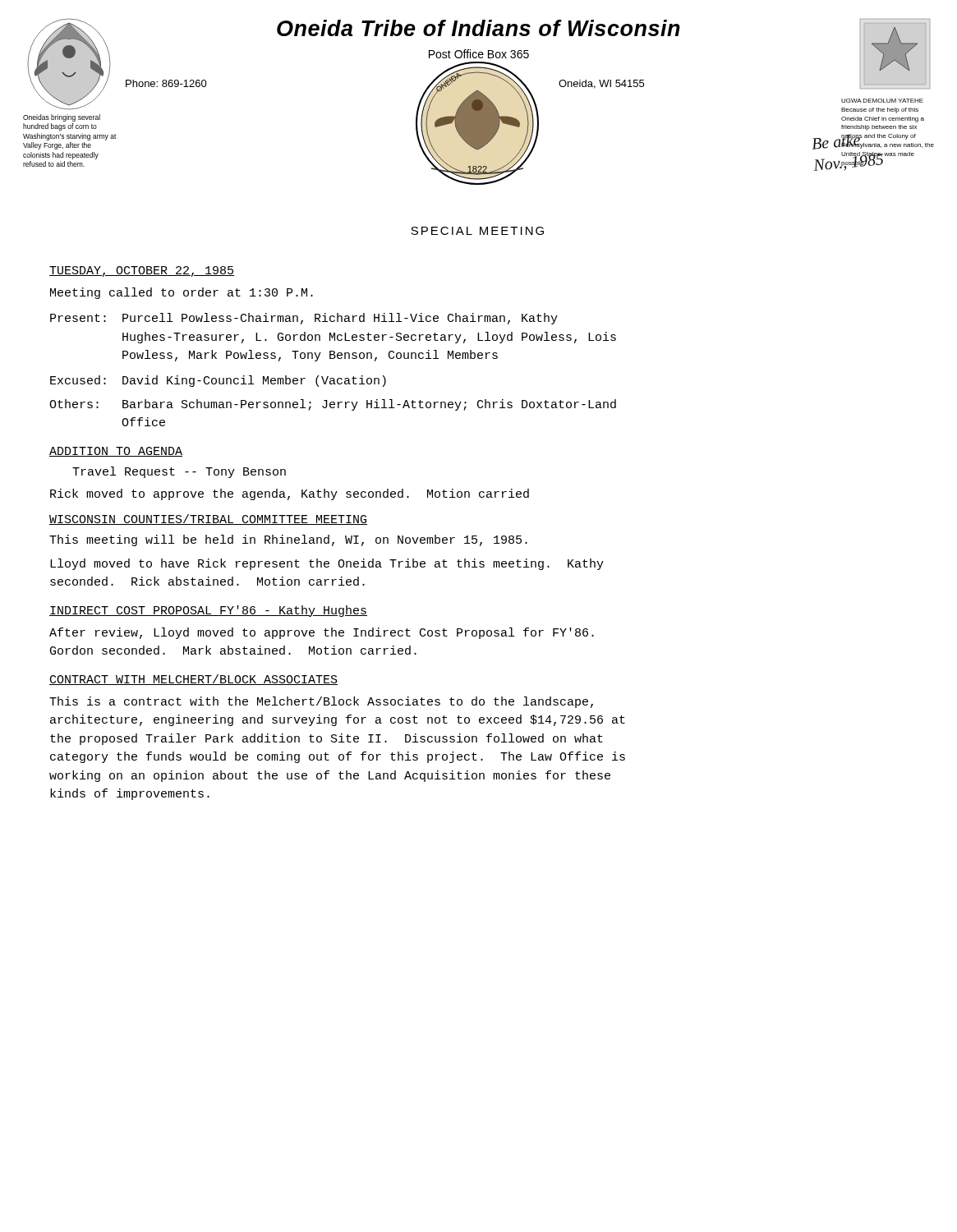
Task: Click on the block starting "Excused:David King-Council Member (Vacation)"
Action: click(219, 381)
